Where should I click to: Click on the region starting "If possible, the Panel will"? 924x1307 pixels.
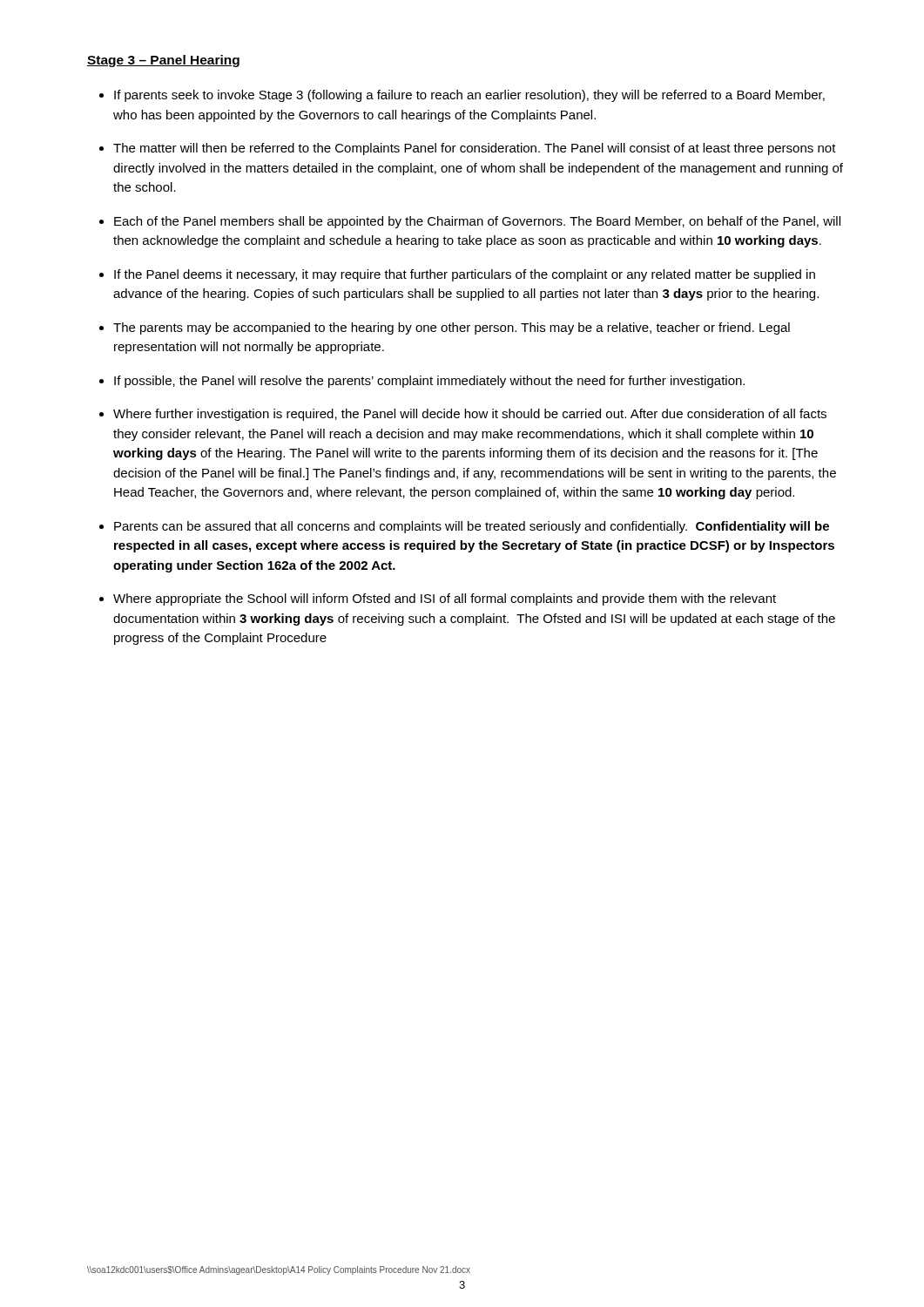pyautogui.click(x=430, y=380)
